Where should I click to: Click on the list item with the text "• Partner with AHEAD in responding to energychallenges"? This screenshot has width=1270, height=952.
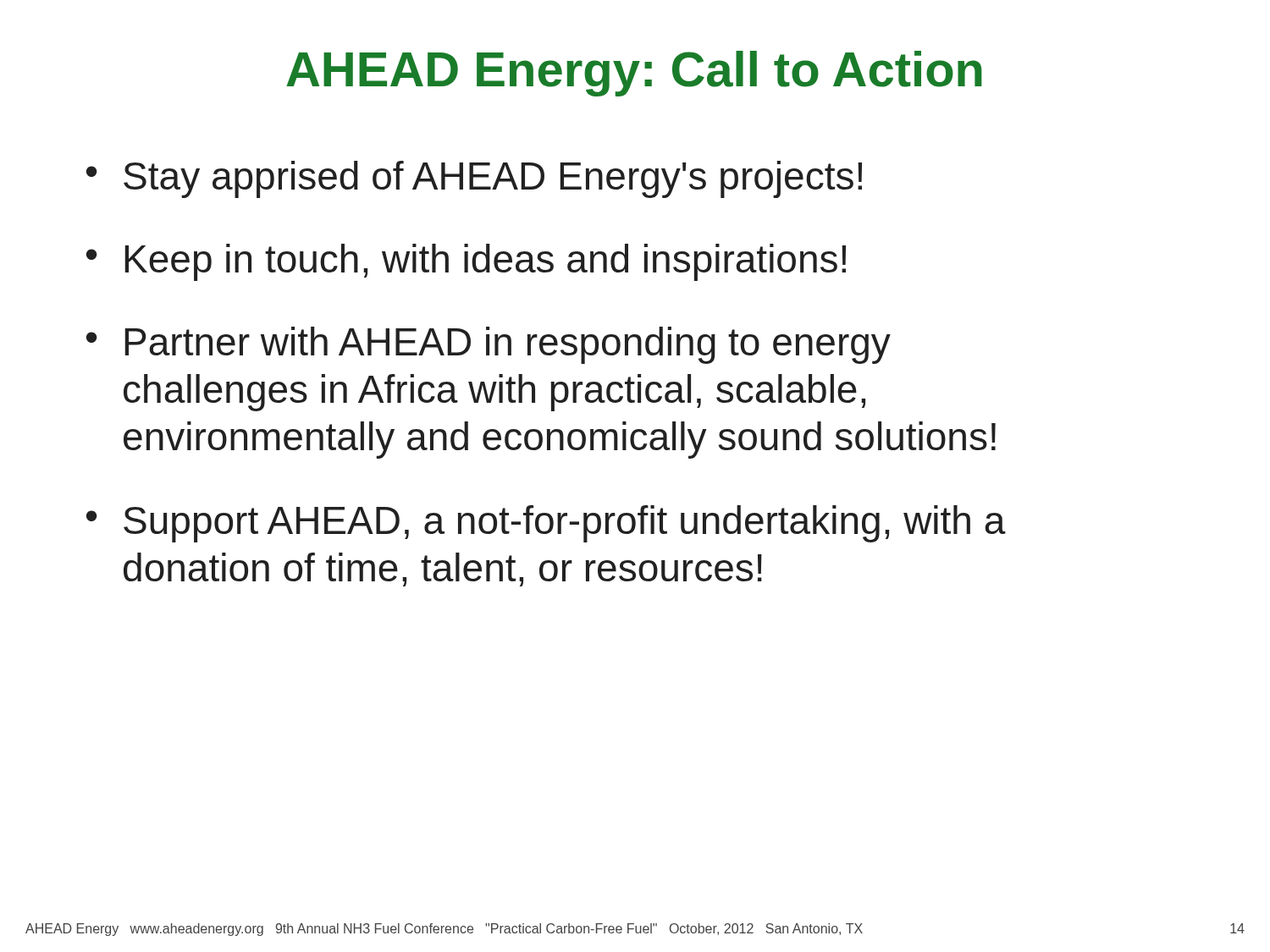[542, 390]
